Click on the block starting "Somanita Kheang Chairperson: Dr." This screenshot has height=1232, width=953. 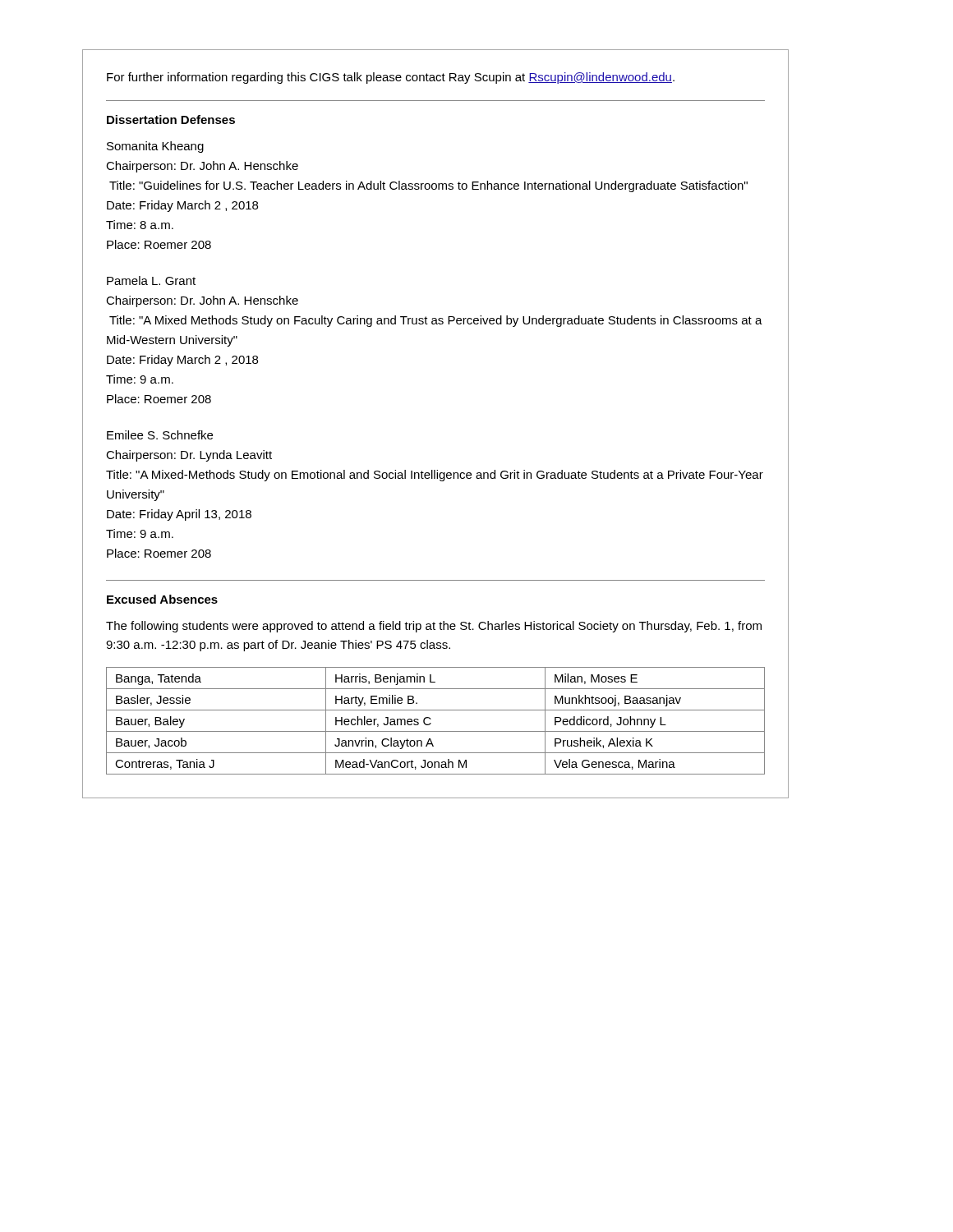[435, 195]
